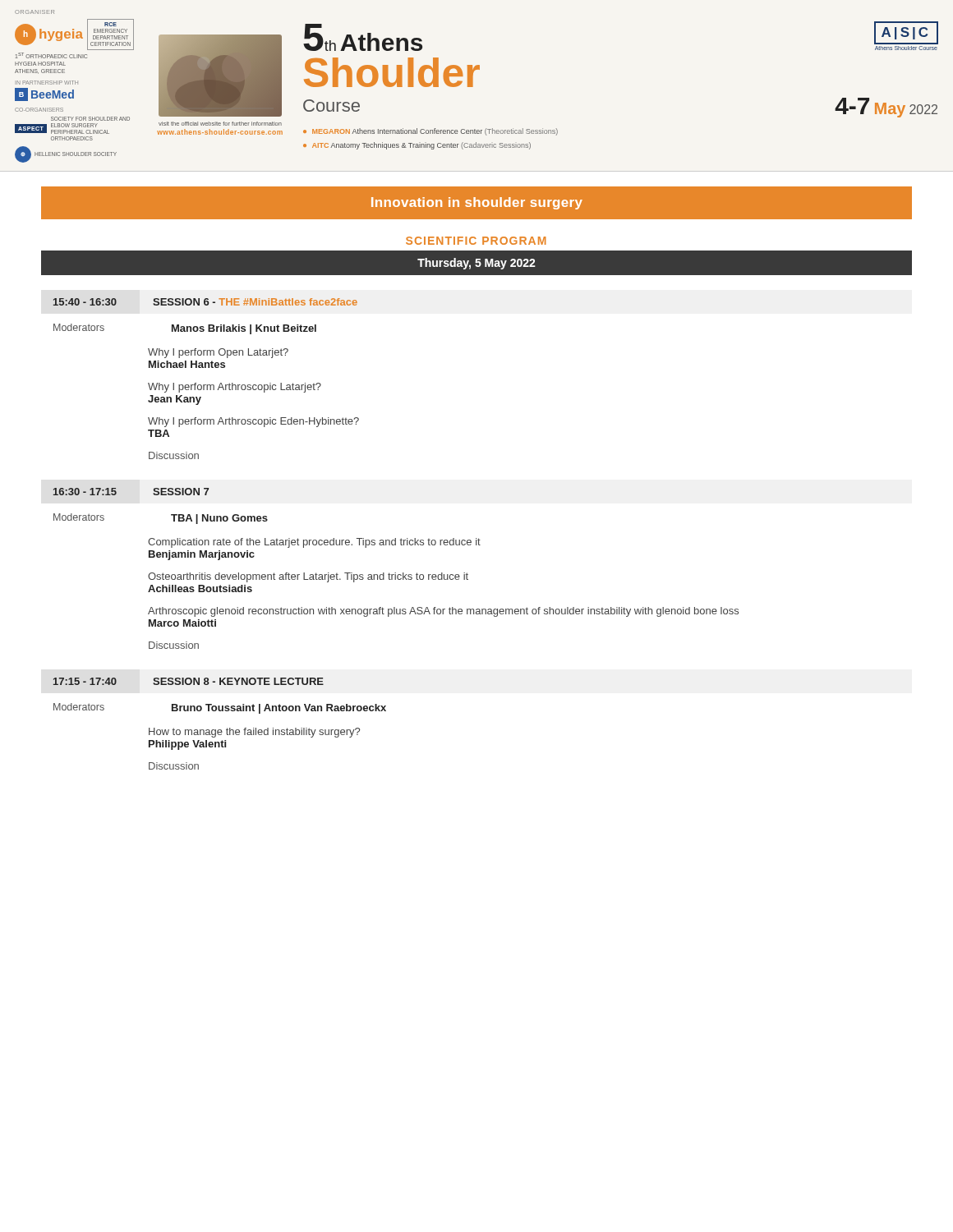Viewport: 953px width, 1232px height.
Task: Locate the section header that opens with "17:15 - 17:40 SESSION 8 - KEYNOTE"
Action: coord(189,681)
